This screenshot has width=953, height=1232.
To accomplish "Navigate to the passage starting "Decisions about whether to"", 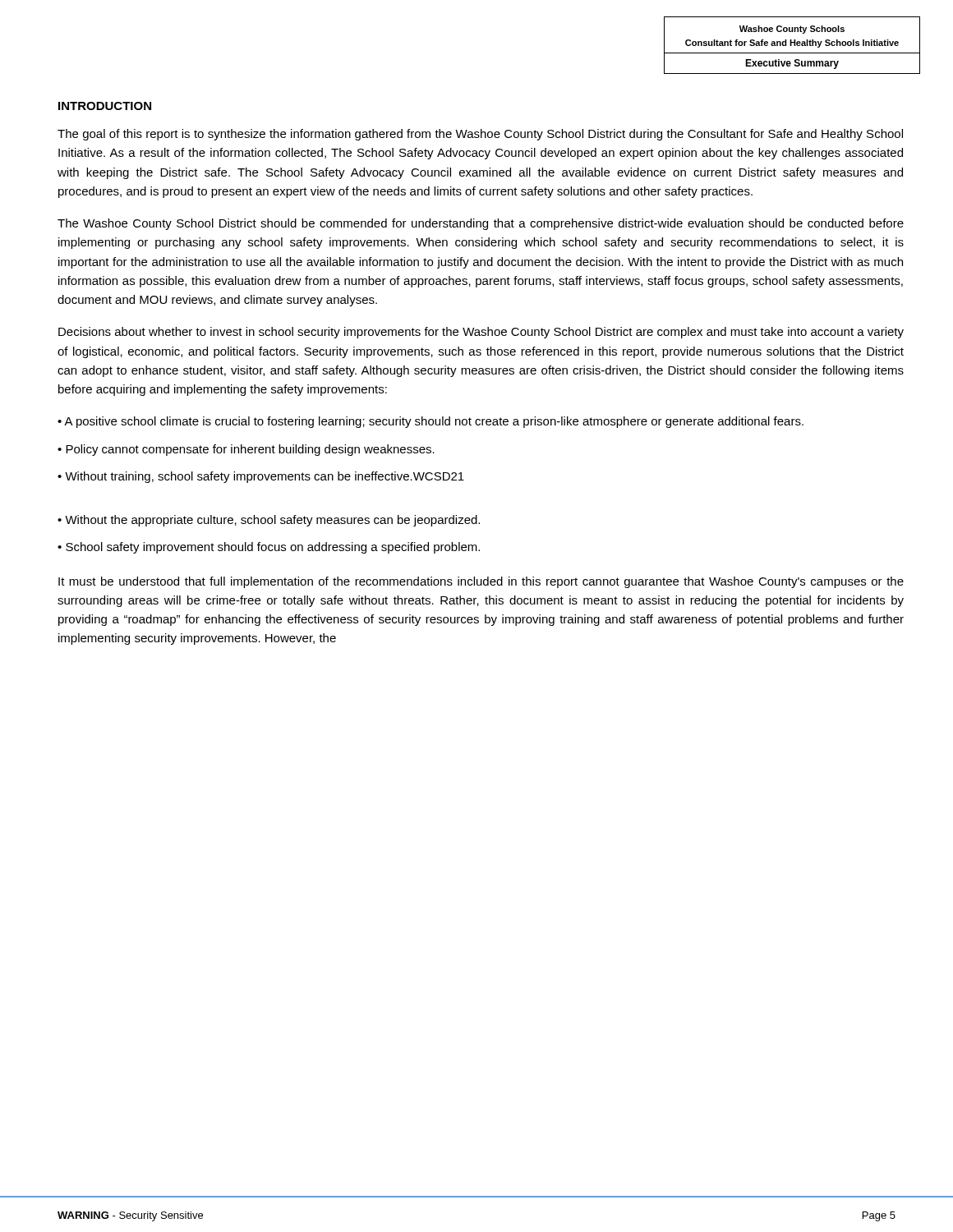I will [481, 360].
